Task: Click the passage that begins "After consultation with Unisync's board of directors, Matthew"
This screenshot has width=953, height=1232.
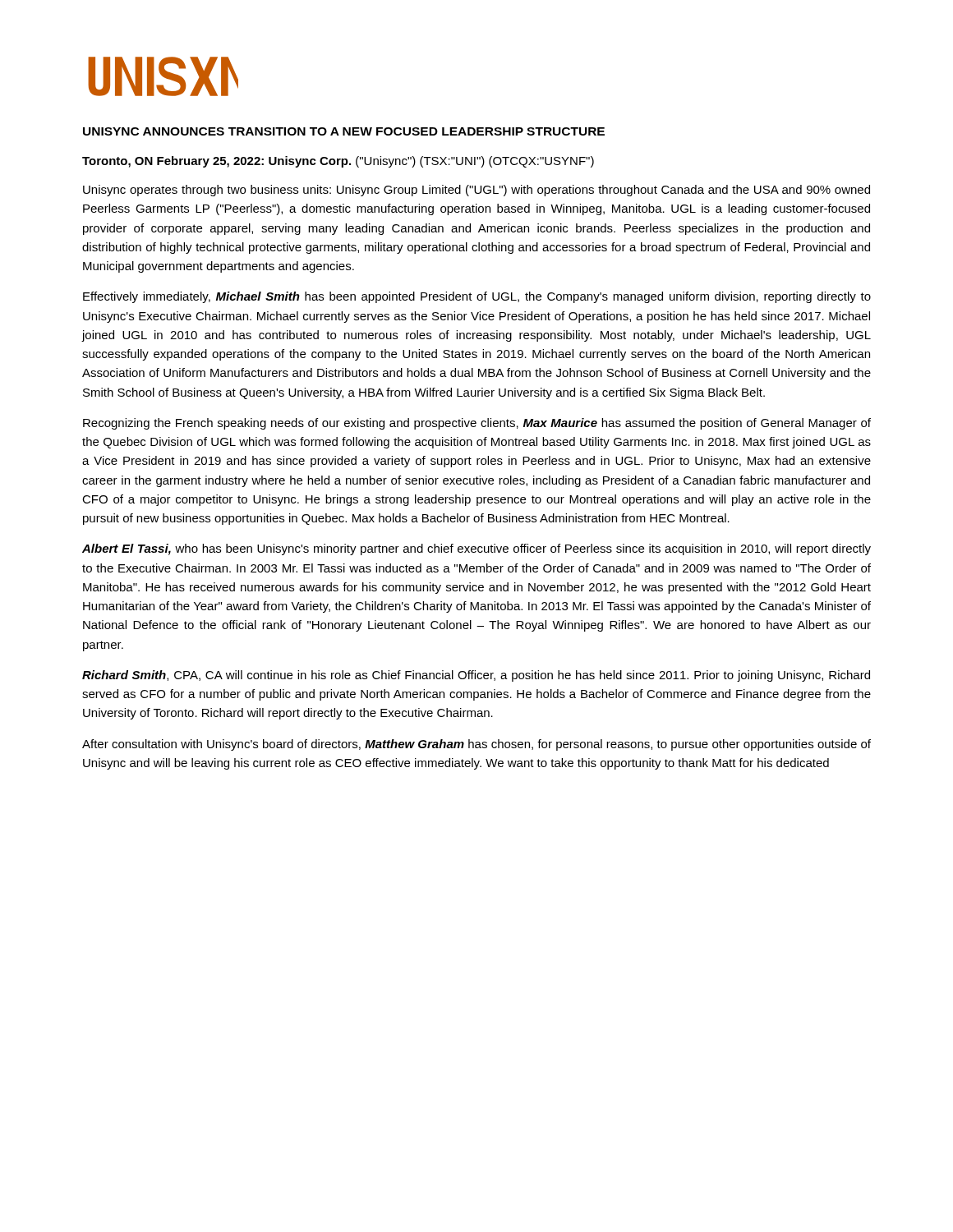Action: (476, 753)
